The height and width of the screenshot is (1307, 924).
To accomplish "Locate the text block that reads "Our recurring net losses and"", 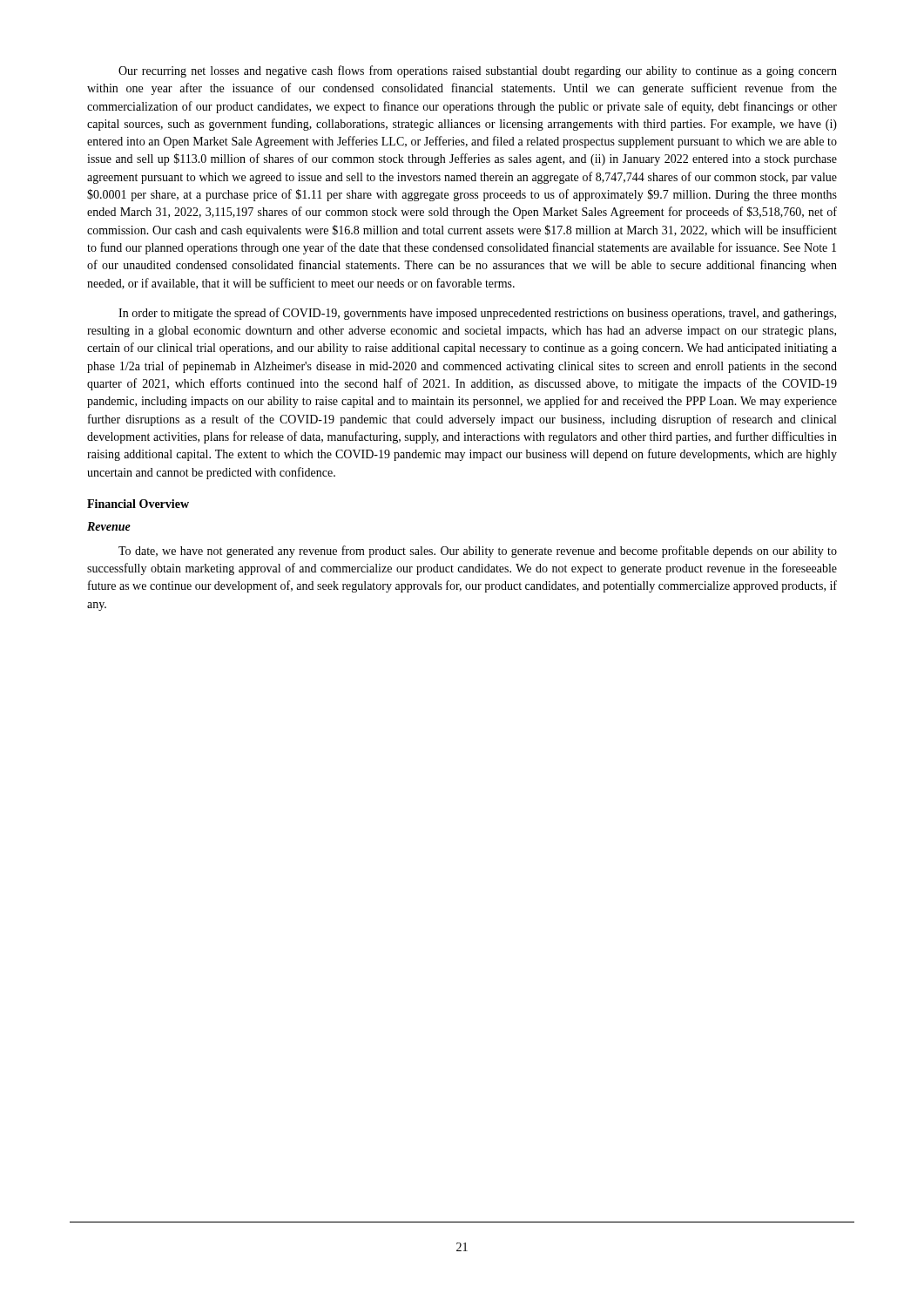I will pyautogui.click(x=462, y=178).
